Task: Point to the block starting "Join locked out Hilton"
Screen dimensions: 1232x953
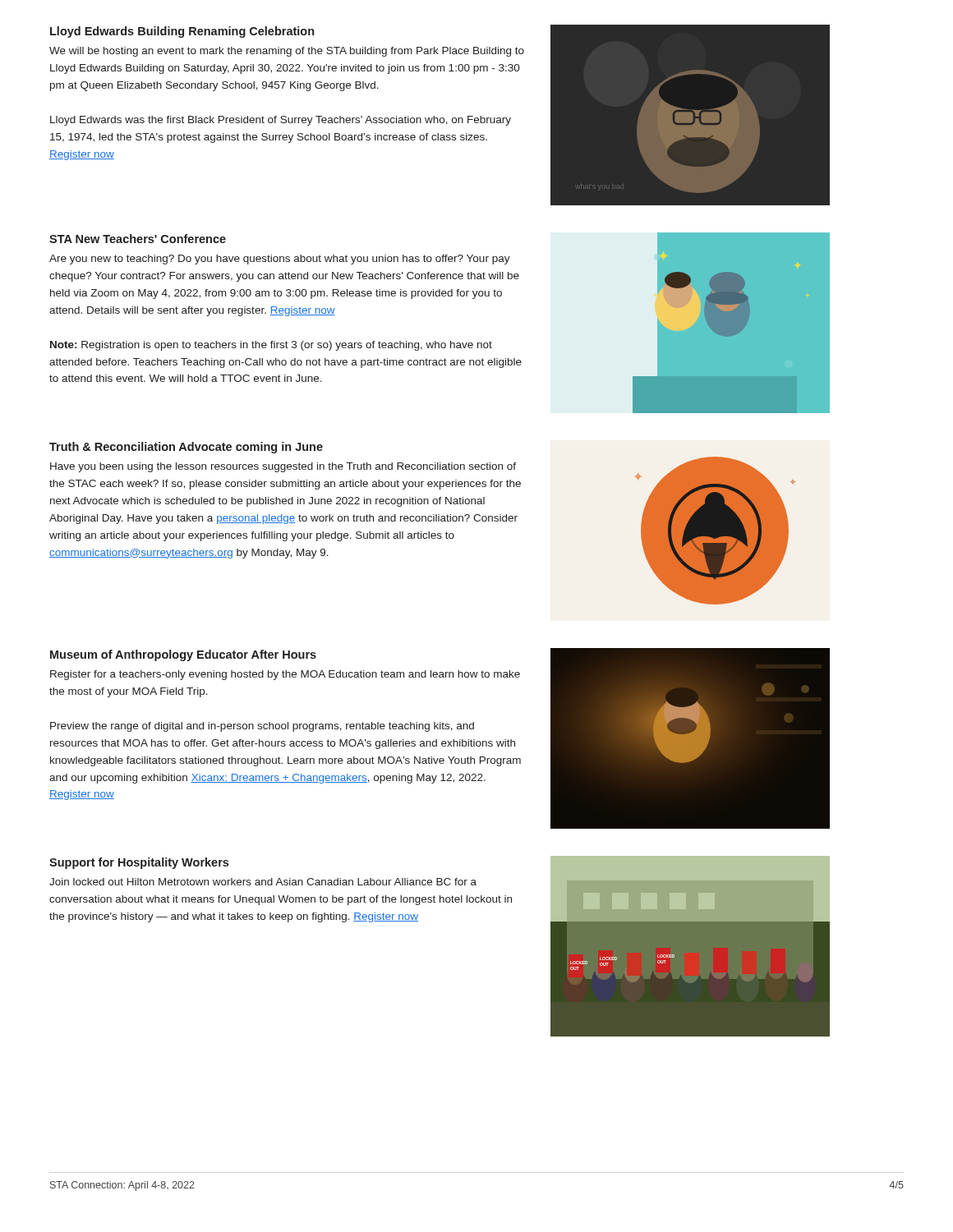Action: pyautogui.click(x=281, y=899)
